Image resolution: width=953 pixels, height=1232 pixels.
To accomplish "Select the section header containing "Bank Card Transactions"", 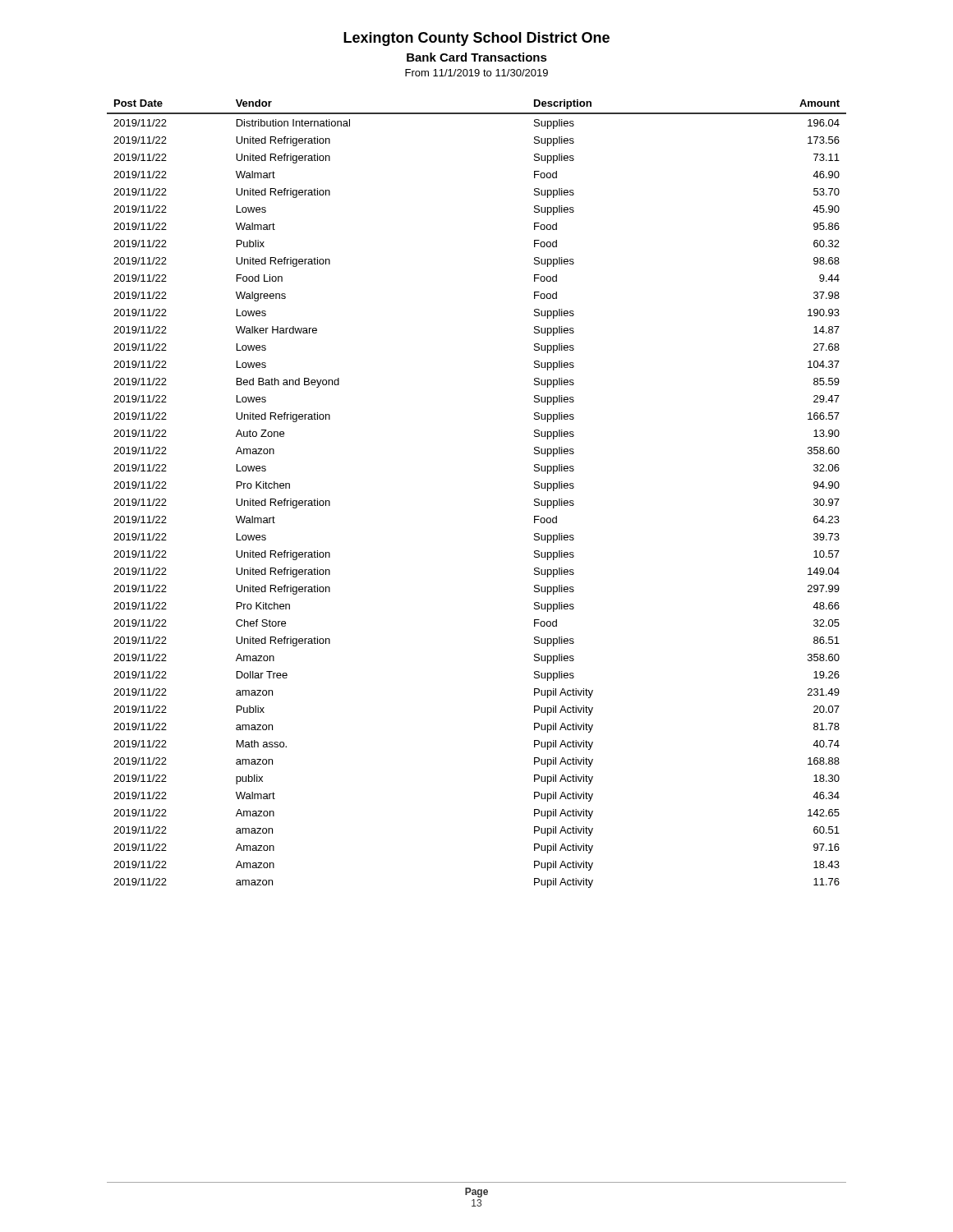I will click(476, 57).
